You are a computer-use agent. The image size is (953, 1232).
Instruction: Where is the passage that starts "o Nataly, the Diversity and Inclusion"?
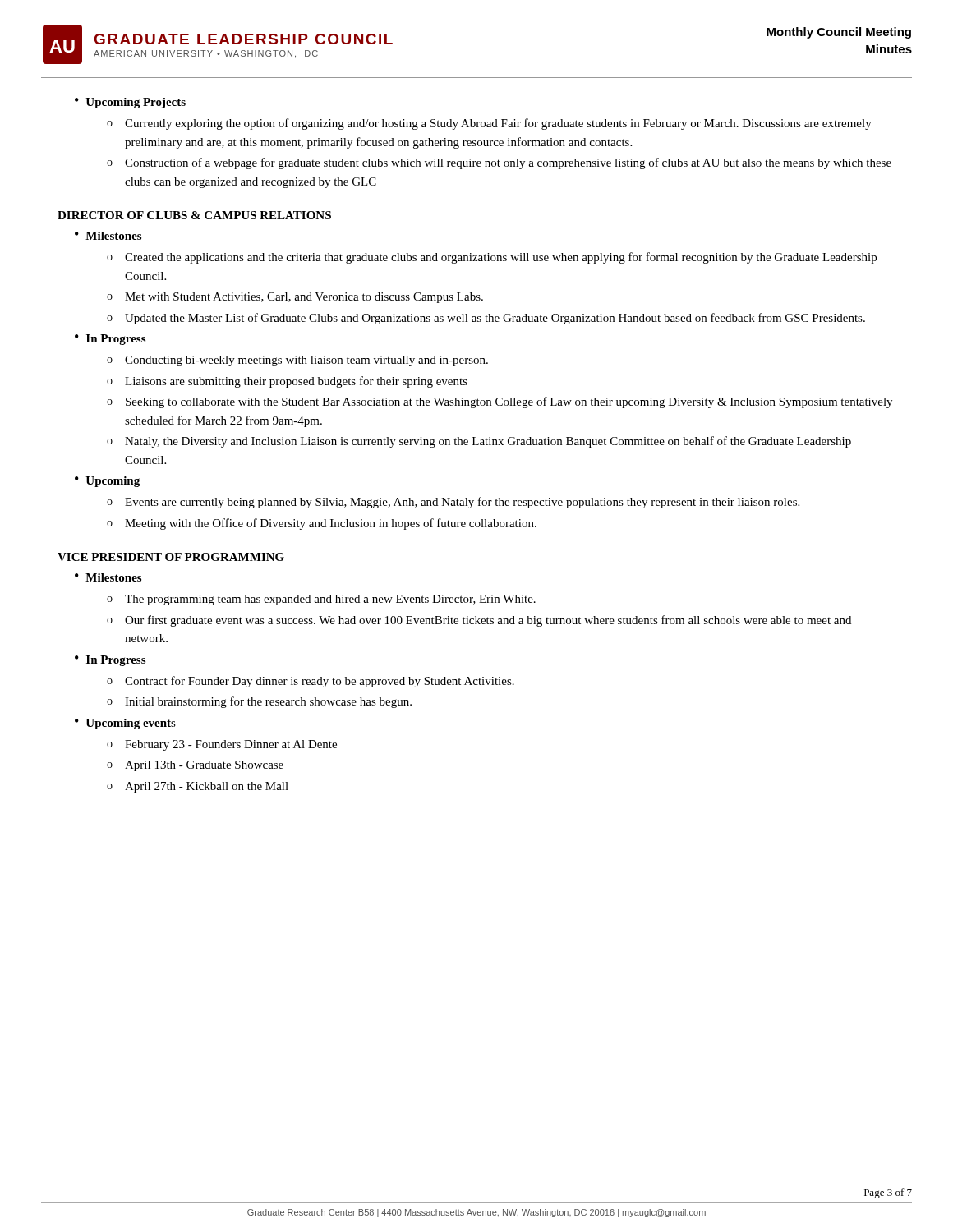pos(501,451)
